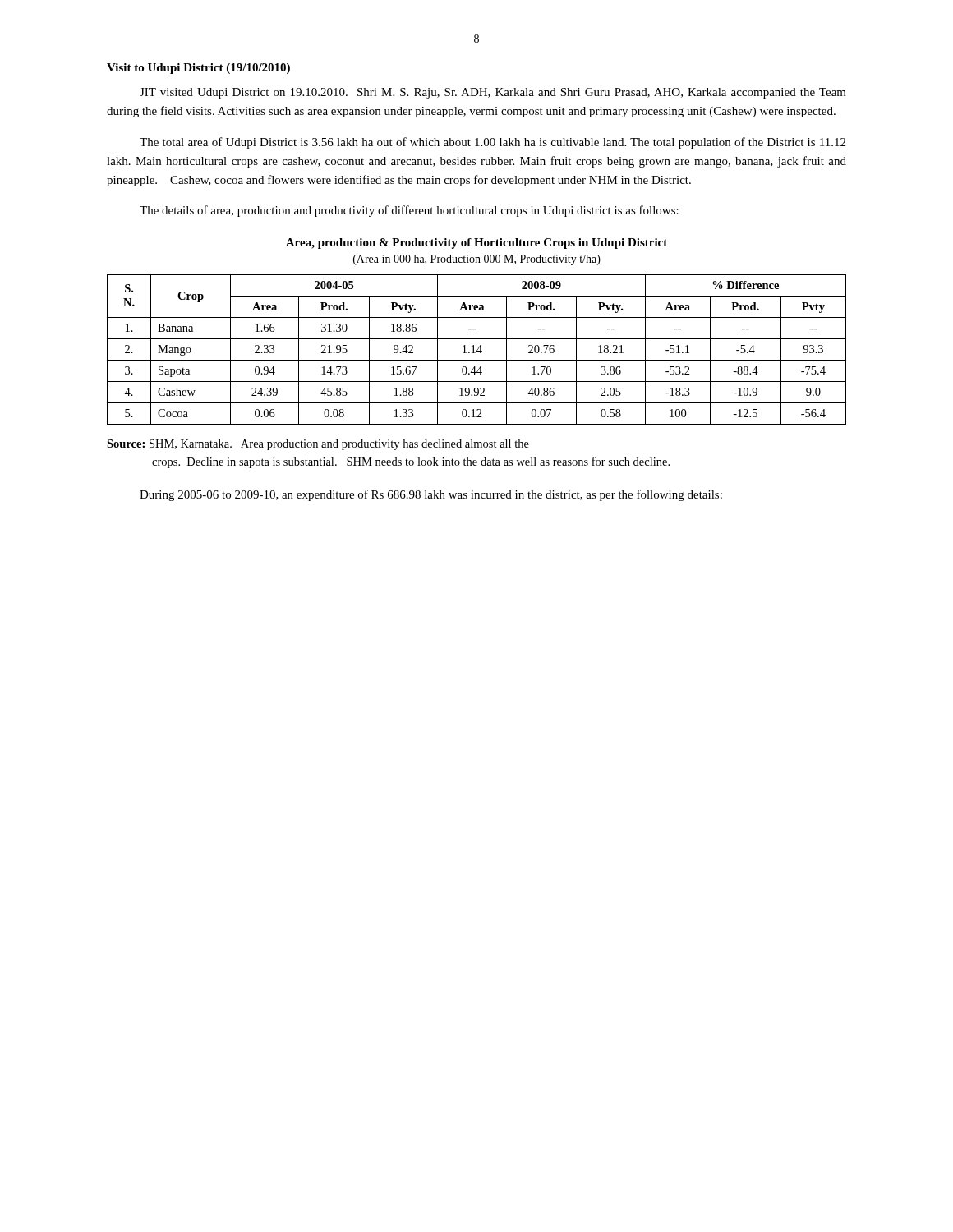Point to the text block starting "Area, production & Productivity of Horticulture Crops"
Image resolution: width=953 pixels, height=1232 pixels.
click(476, 242)
